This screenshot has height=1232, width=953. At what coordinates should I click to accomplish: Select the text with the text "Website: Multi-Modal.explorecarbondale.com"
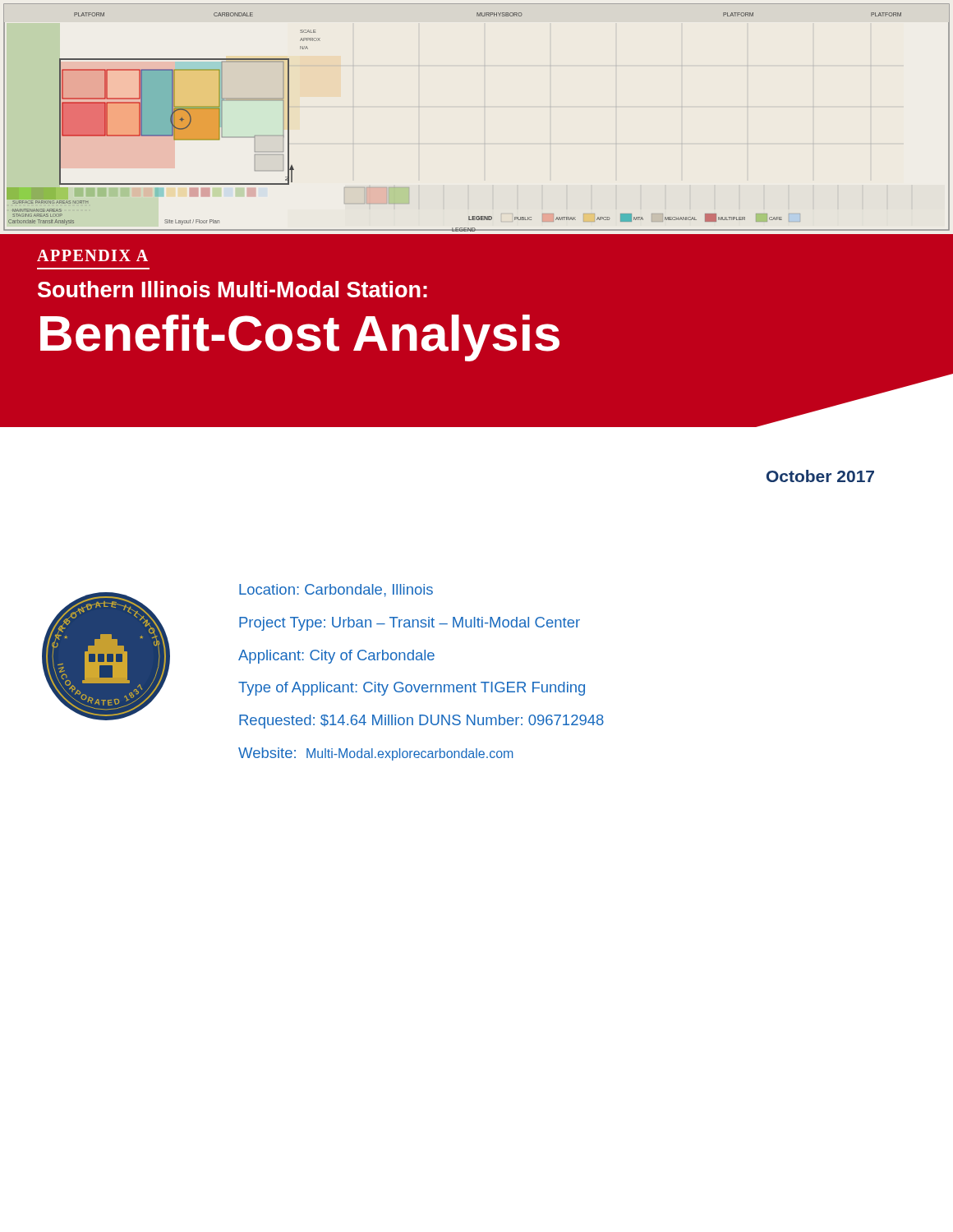coord(376,753)
